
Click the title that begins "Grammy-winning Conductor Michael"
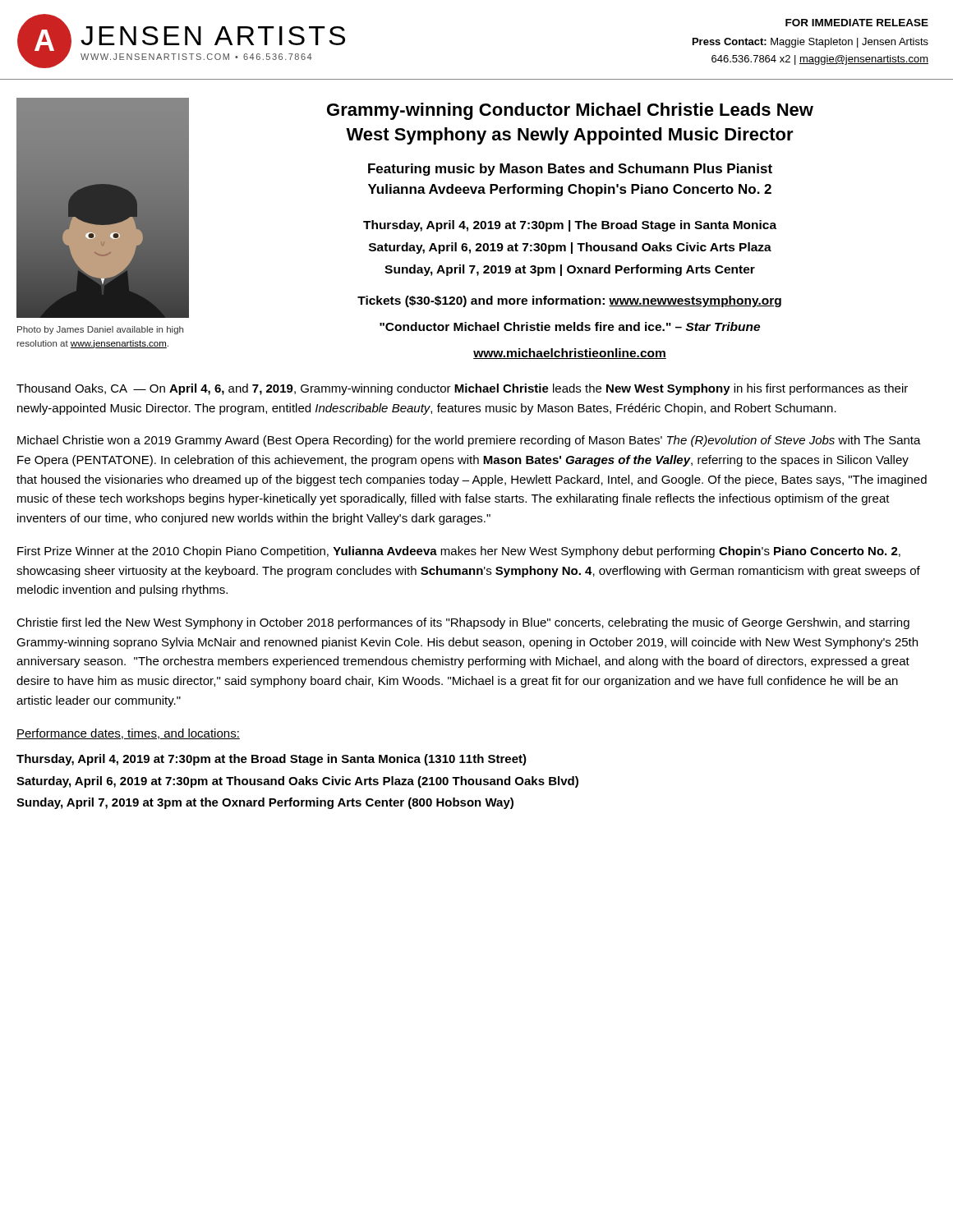pyautogui.click(x=570, y=122)
